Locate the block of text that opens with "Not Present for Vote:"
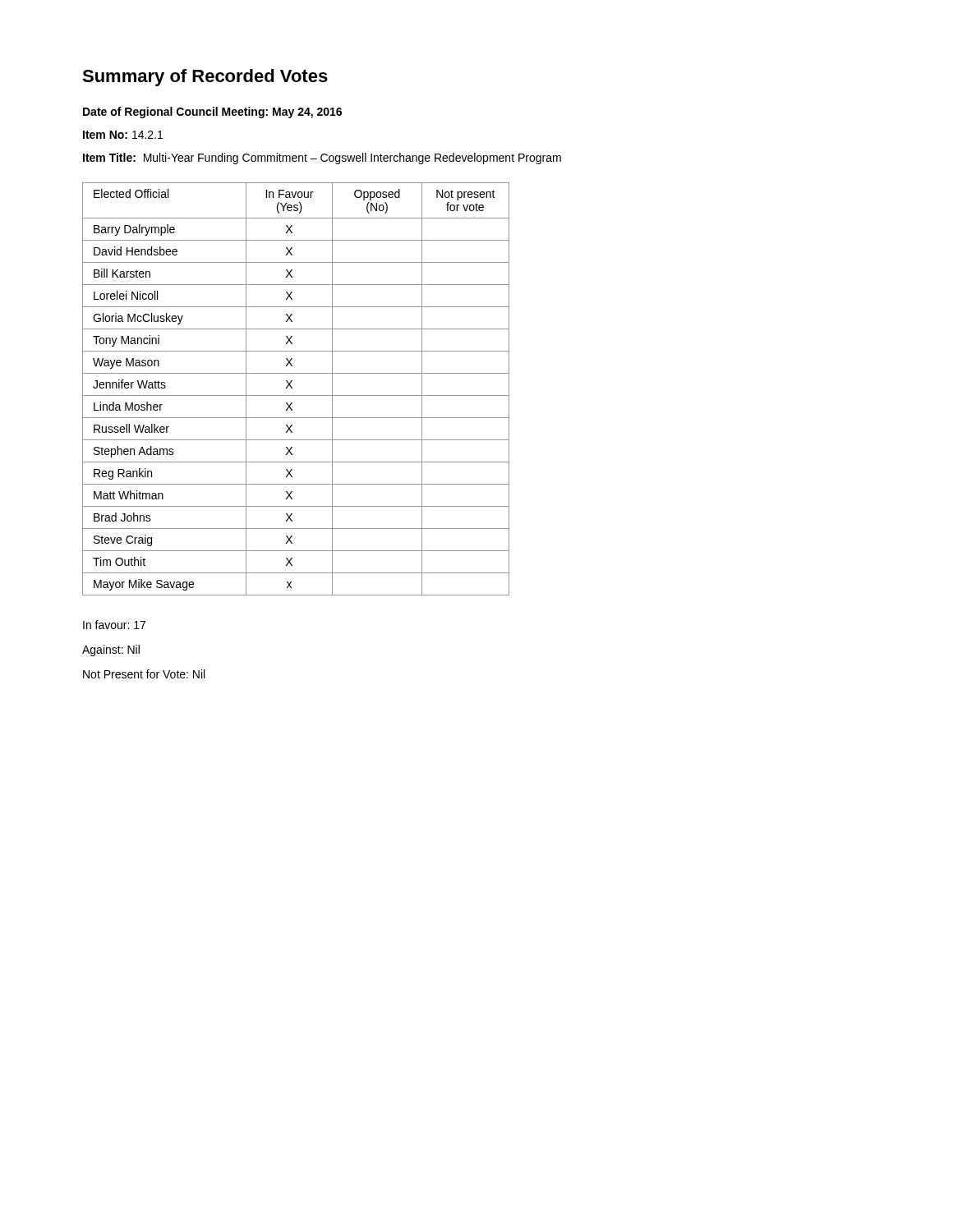This screenshot has width=953, height=1232. pos(144,674)
